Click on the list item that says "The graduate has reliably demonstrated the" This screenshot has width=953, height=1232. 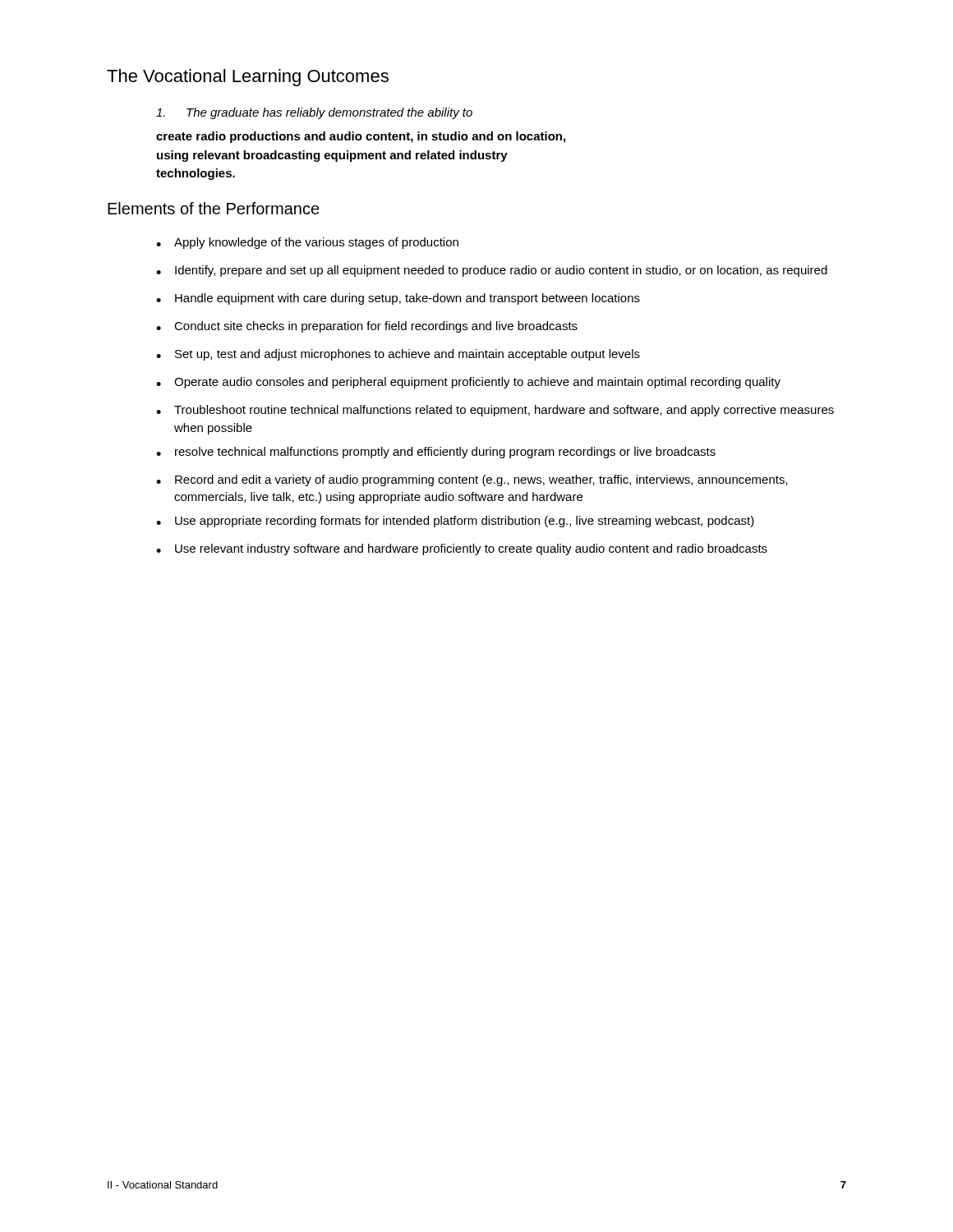coord(314,112)
